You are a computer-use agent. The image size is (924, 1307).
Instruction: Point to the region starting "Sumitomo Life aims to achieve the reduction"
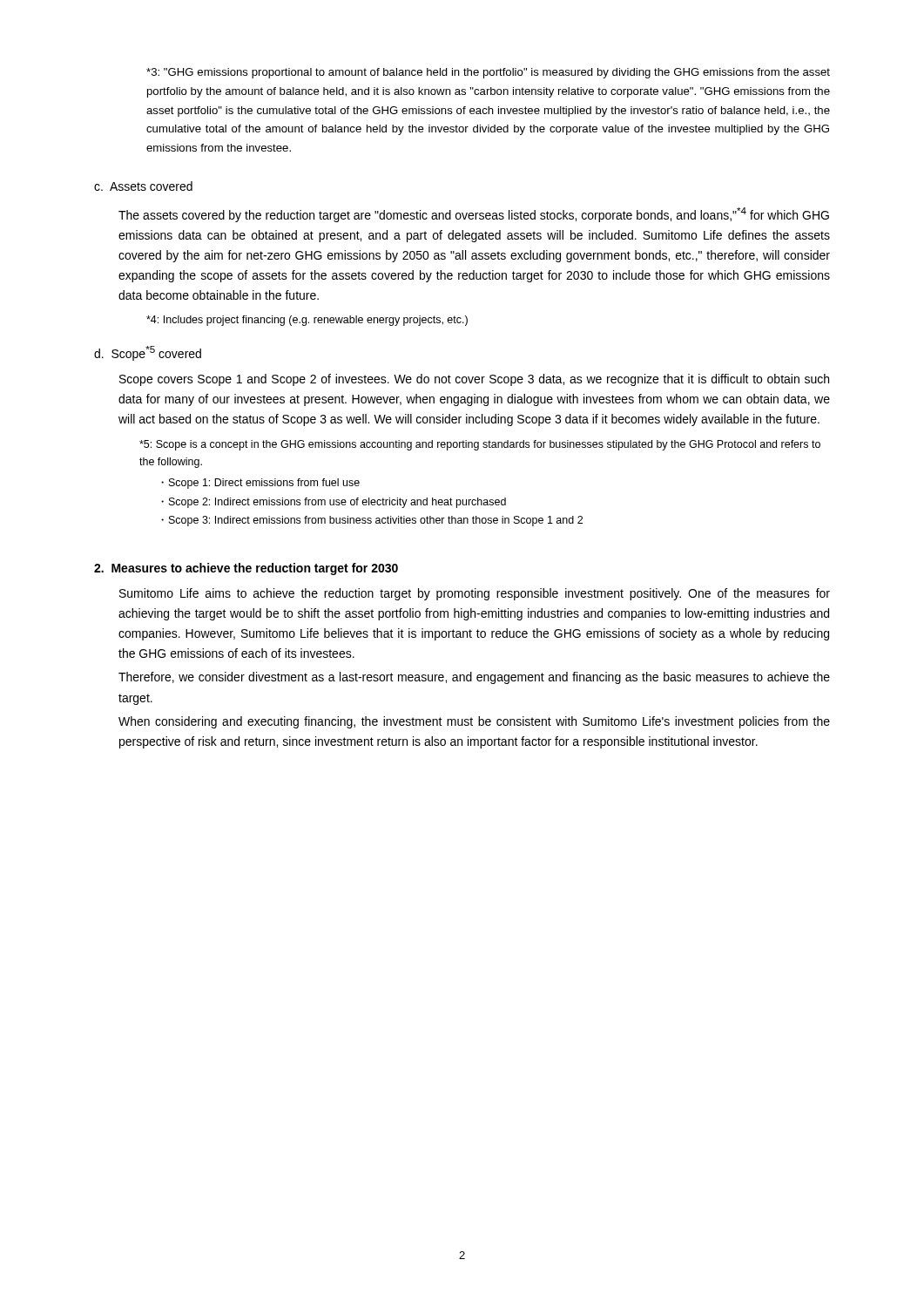tap(474, 624)
